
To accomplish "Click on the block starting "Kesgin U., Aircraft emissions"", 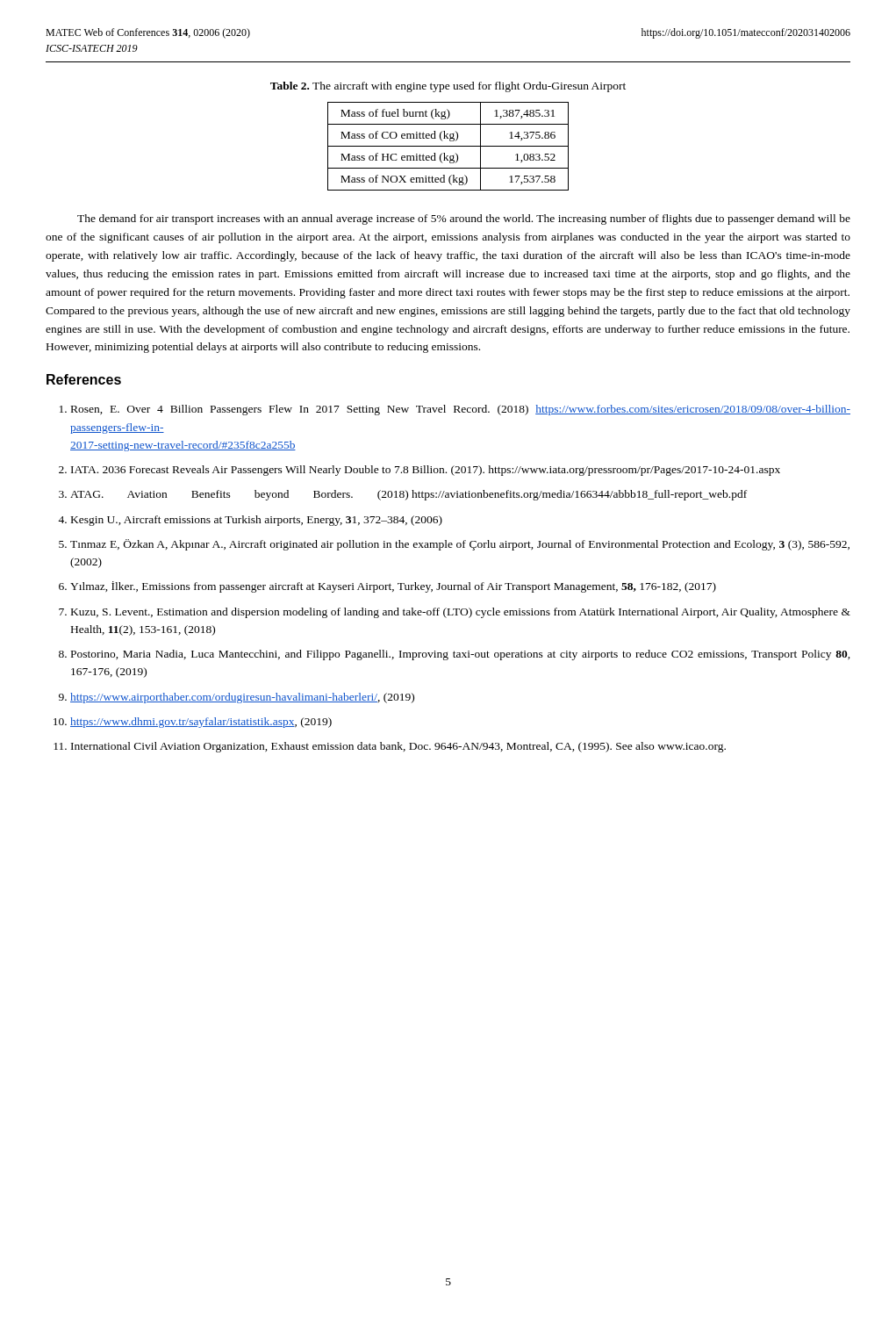I will [256, 519].
